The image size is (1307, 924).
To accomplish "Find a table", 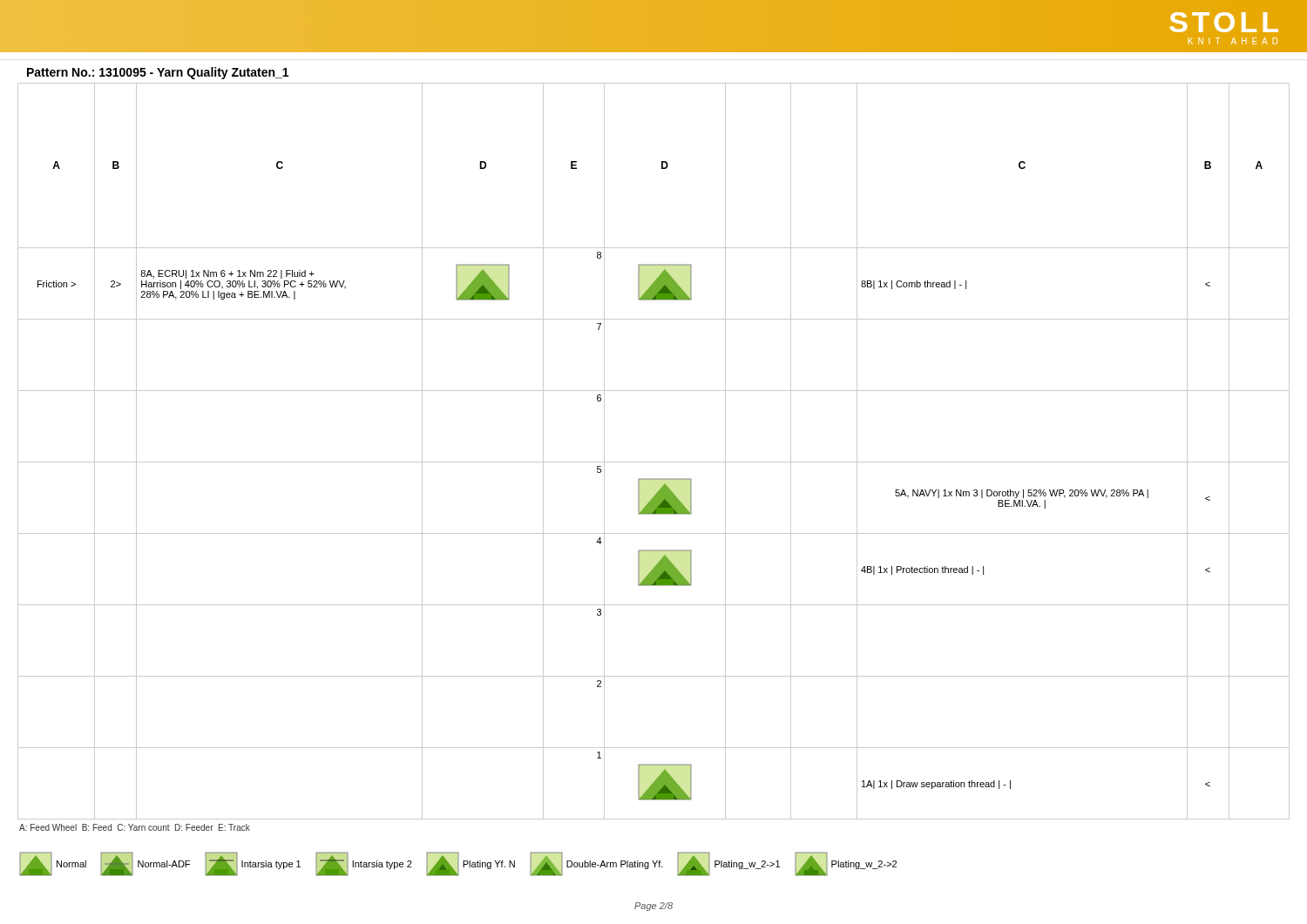I will 654,451.
